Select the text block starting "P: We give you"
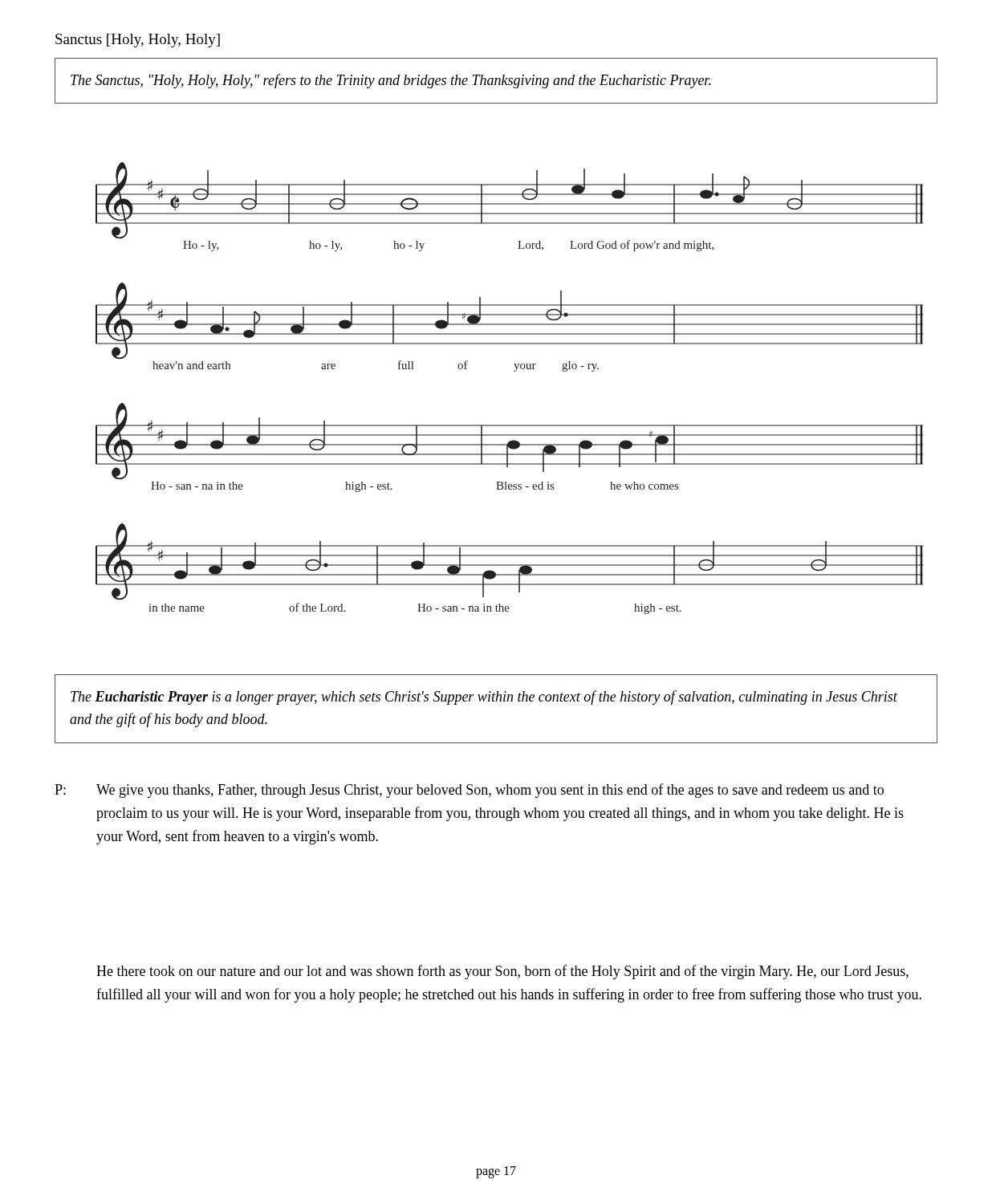992x1204 pixels. [x=491, y=813]
